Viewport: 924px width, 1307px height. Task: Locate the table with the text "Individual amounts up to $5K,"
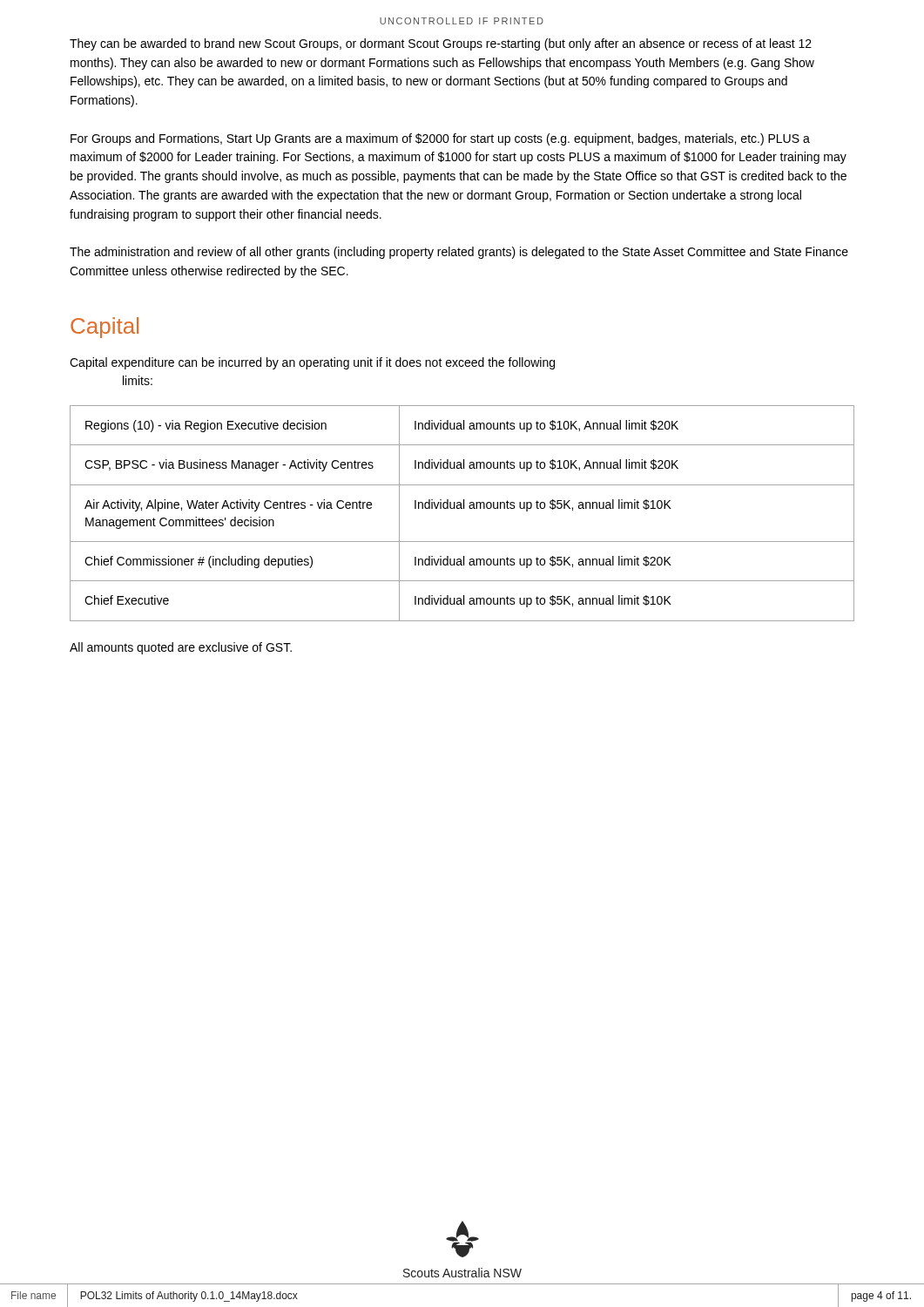click(462, 513)
